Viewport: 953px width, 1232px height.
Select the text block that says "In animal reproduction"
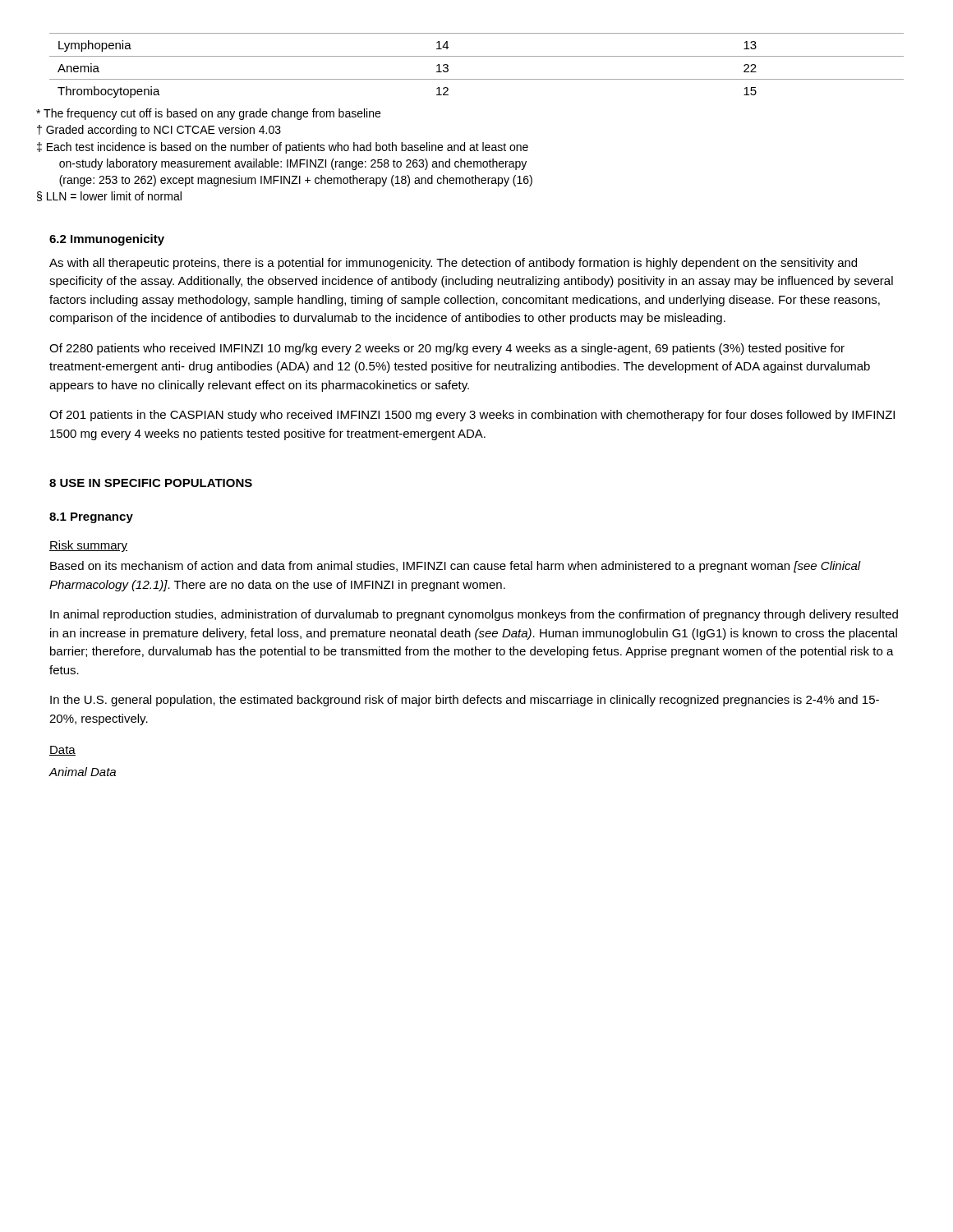click(474, 642)
